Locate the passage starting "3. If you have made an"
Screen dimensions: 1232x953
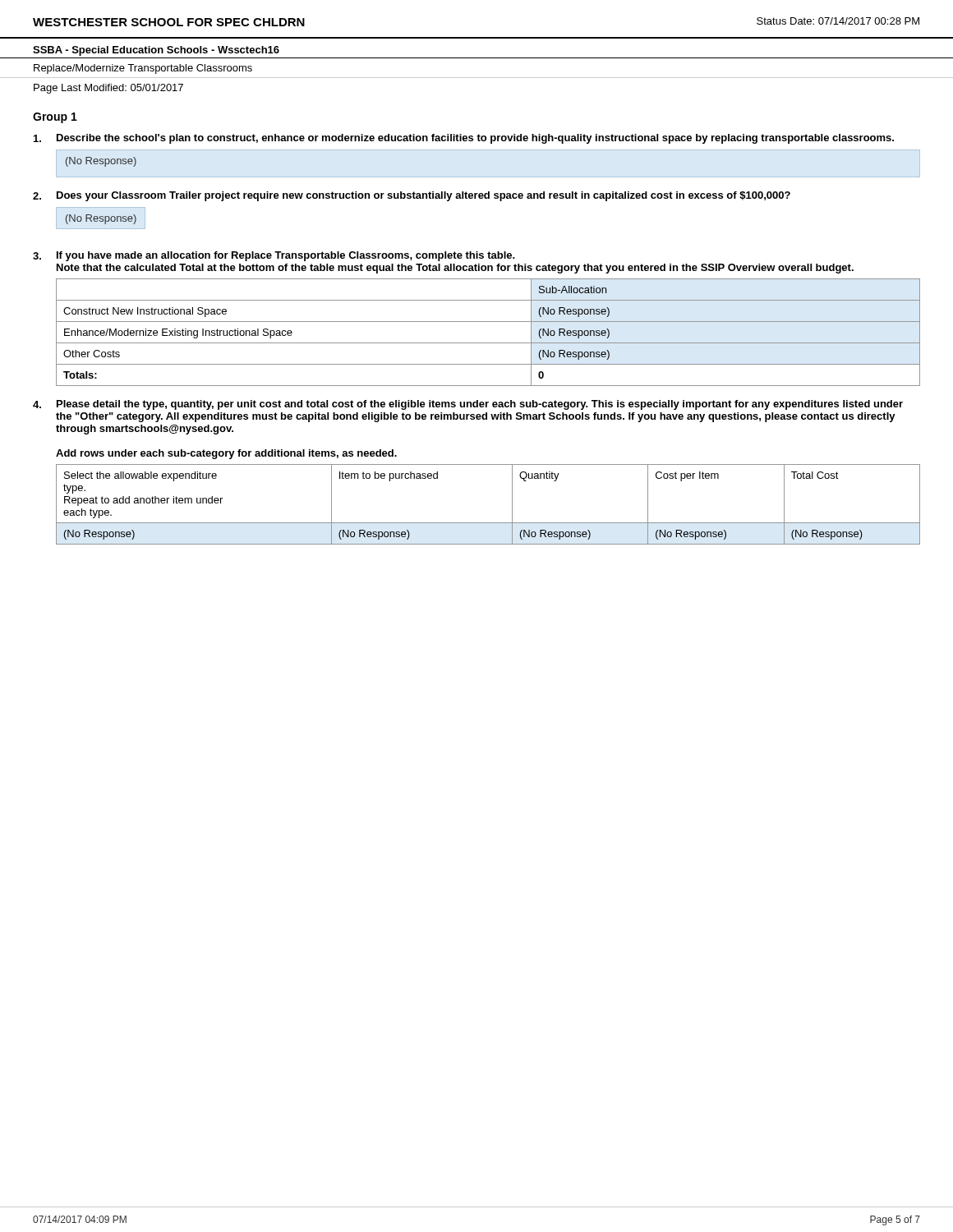coord(476,261)
